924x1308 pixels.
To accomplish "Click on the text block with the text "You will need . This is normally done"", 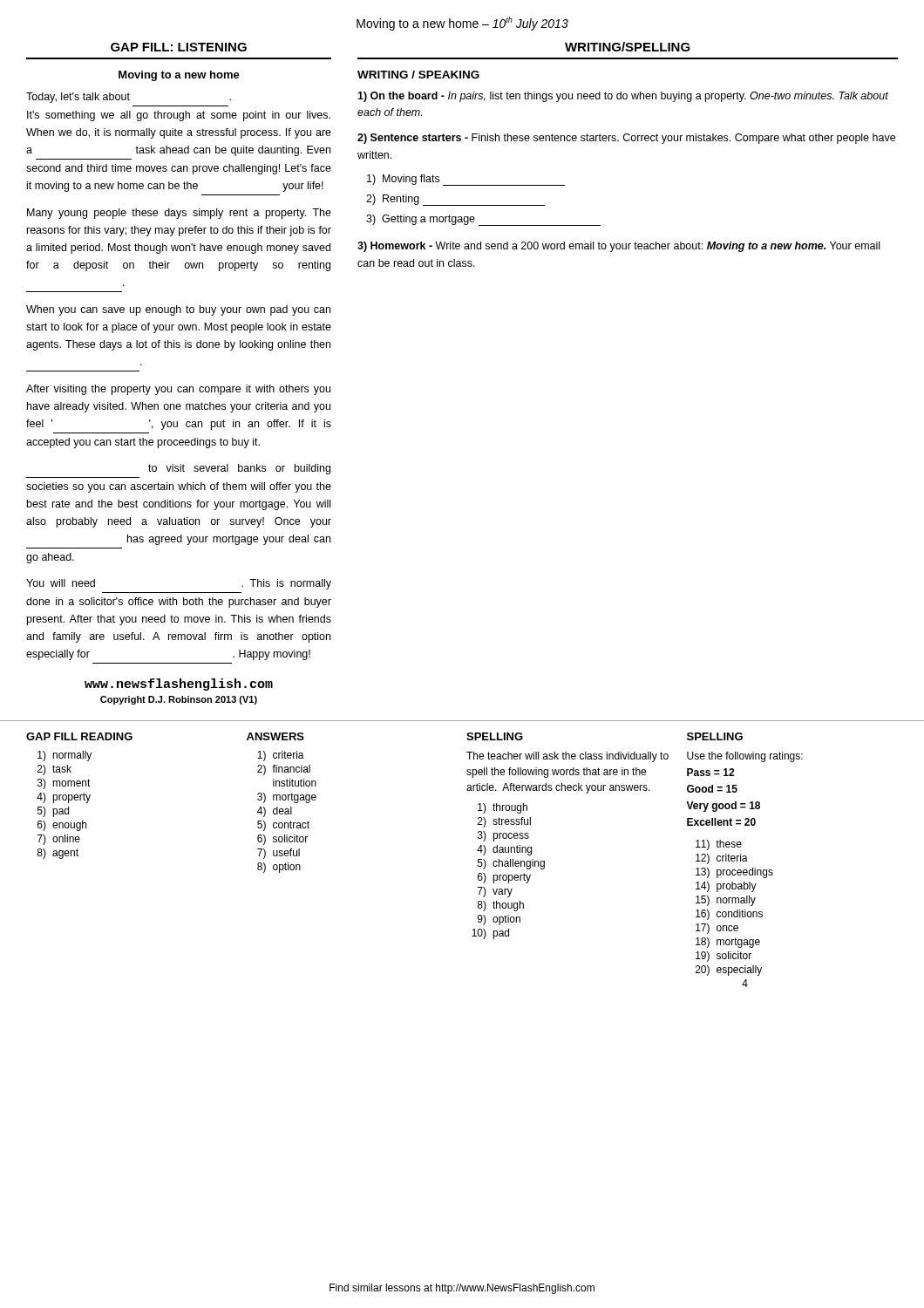I will [x=179, y=619].
